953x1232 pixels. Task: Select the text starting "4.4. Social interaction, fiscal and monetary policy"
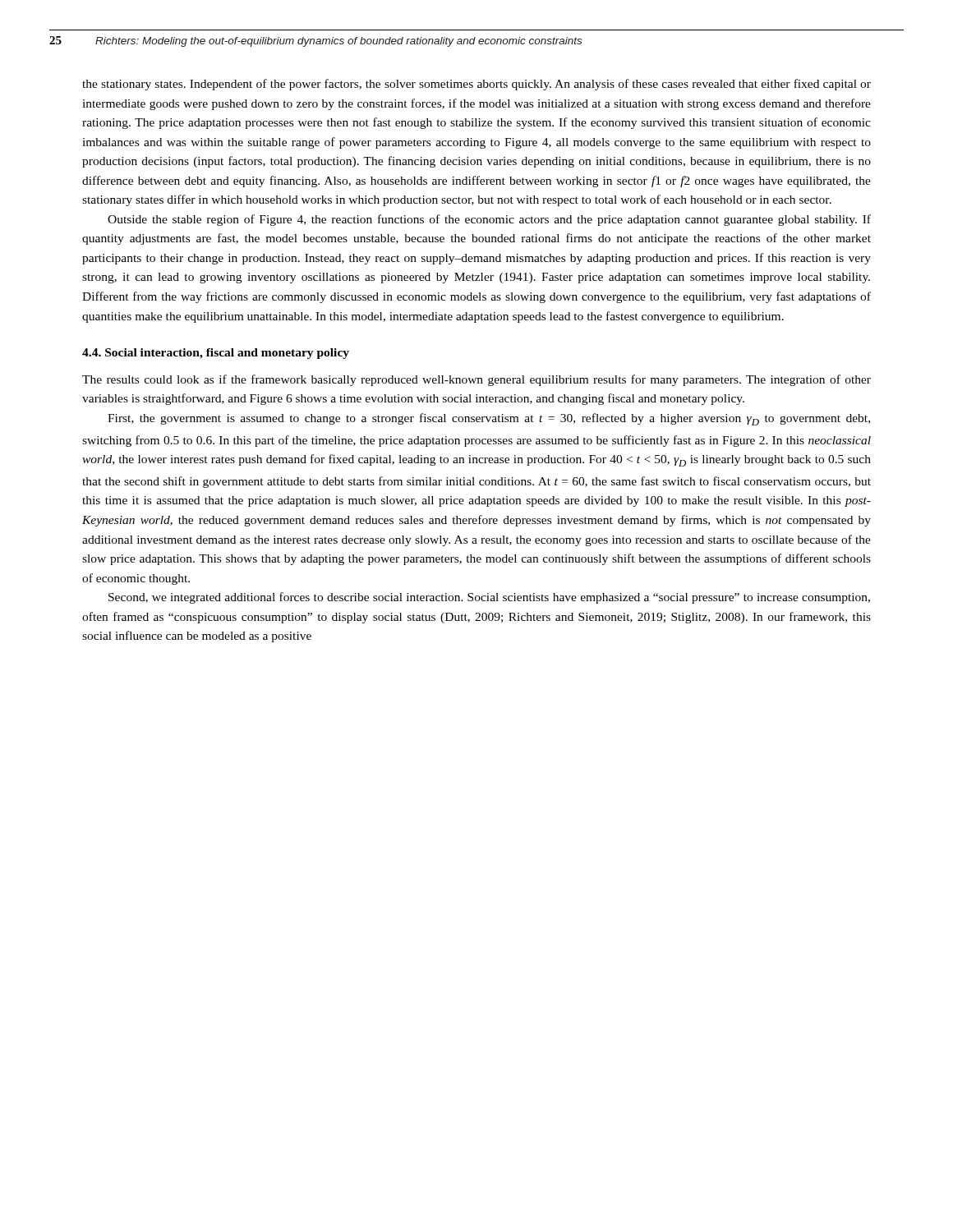click(x=216, y=352)
